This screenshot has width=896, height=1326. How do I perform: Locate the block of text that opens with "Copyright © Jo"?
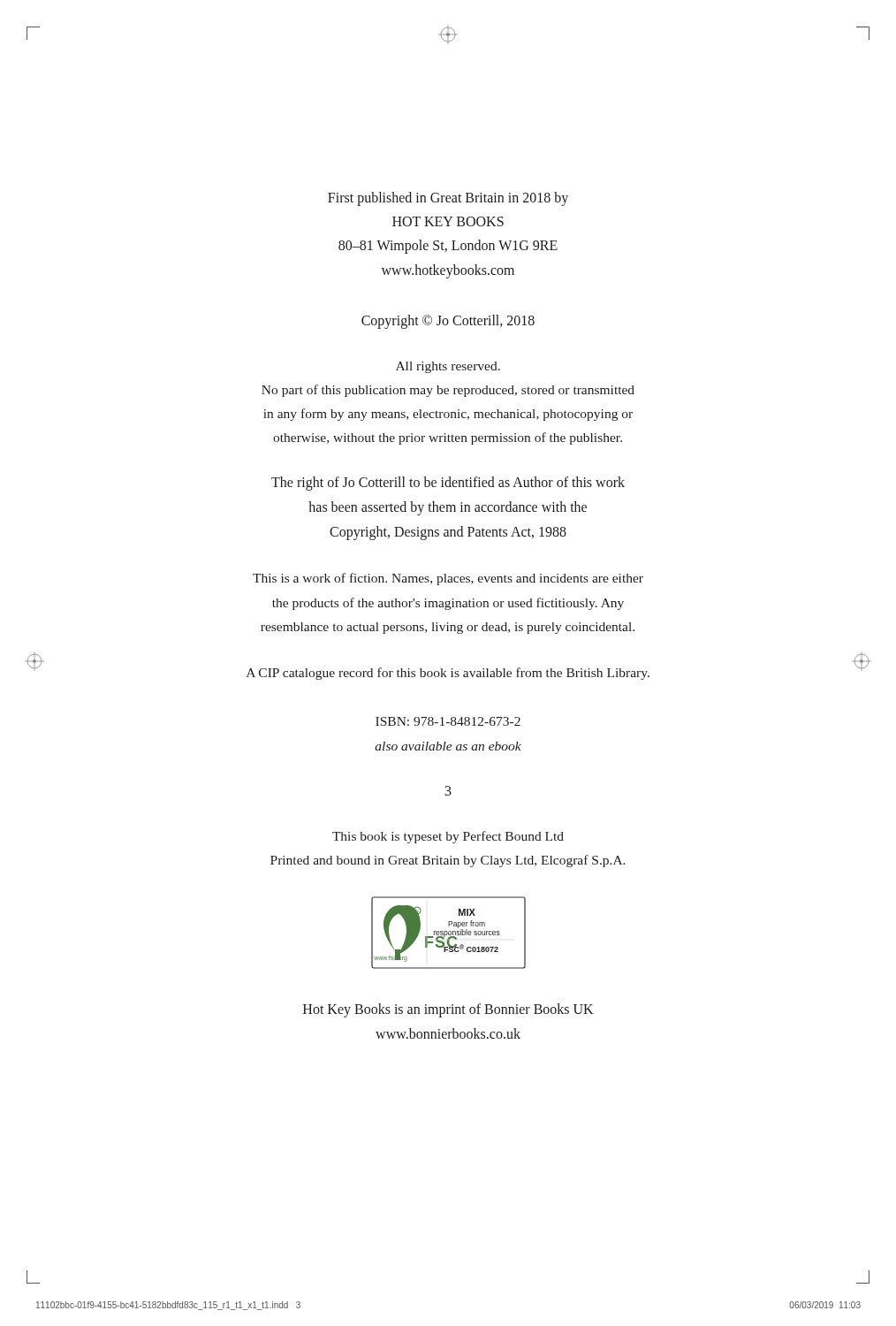tap(448, 320)
